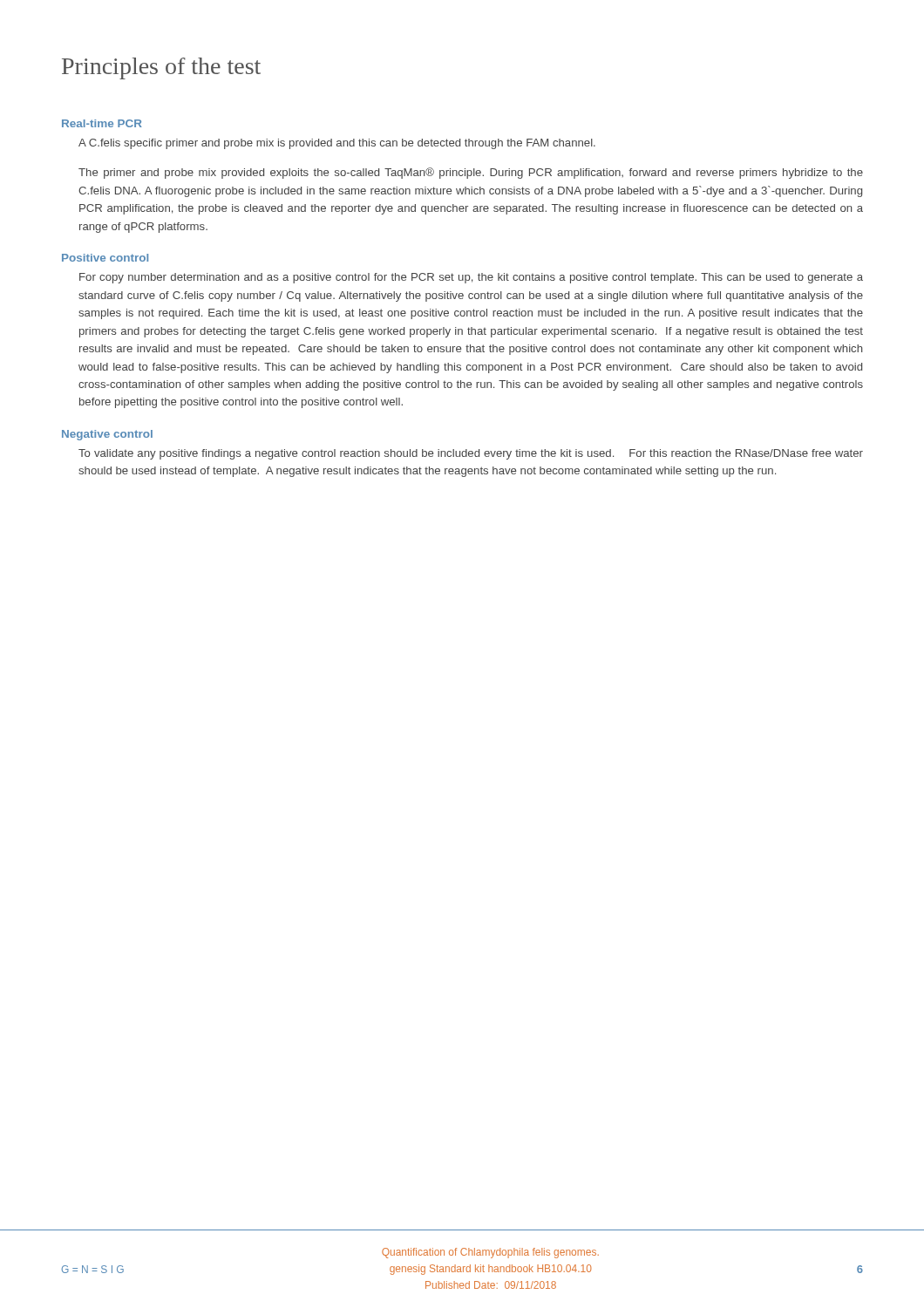The width and height of the screenshot is (924, 1308).
Task: Where does it say "Positive control"?
Action: 105,258
